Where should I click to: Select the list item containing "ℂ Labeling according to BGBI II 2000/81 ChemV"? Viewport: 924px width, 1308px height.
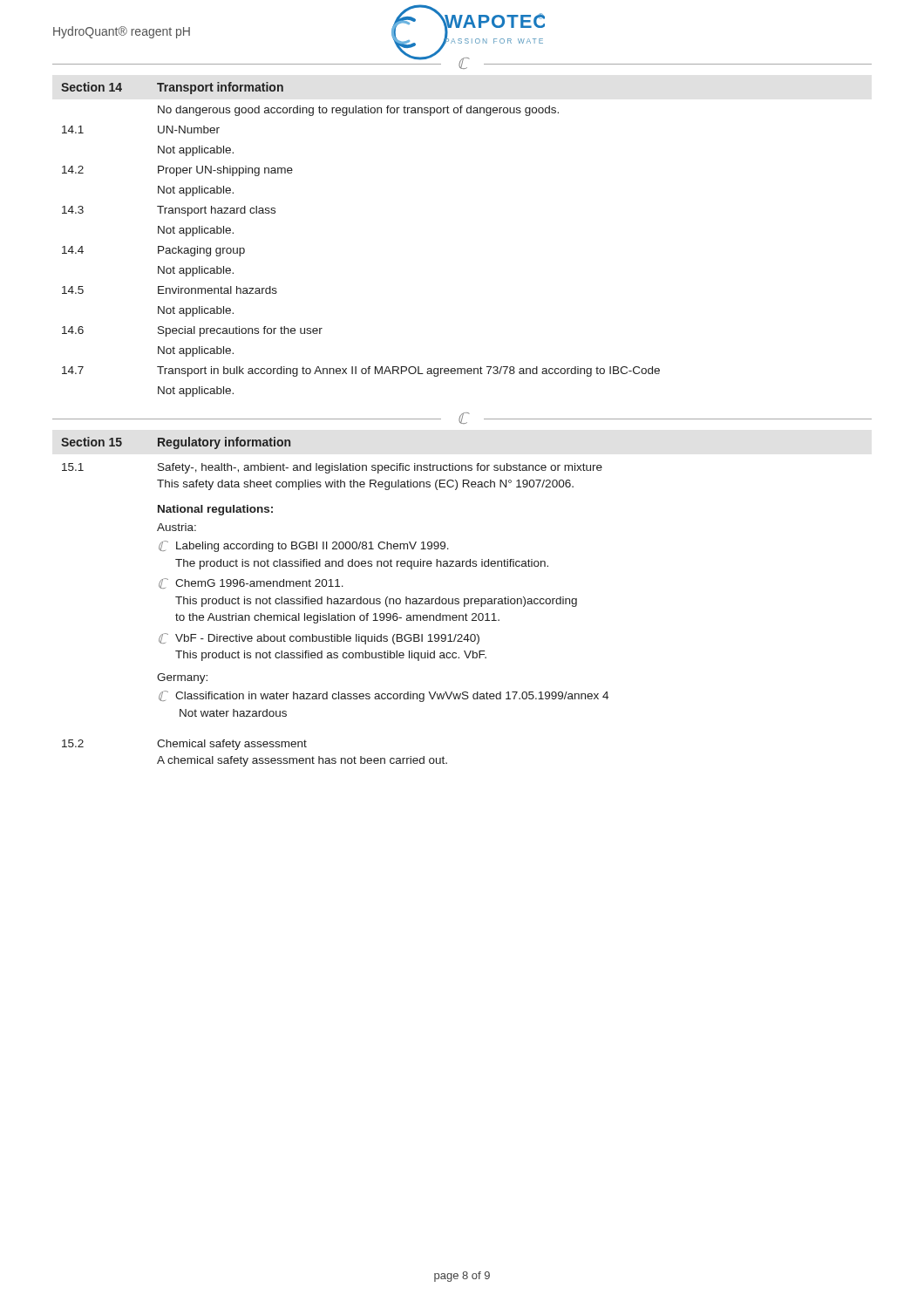click(510, 554)
